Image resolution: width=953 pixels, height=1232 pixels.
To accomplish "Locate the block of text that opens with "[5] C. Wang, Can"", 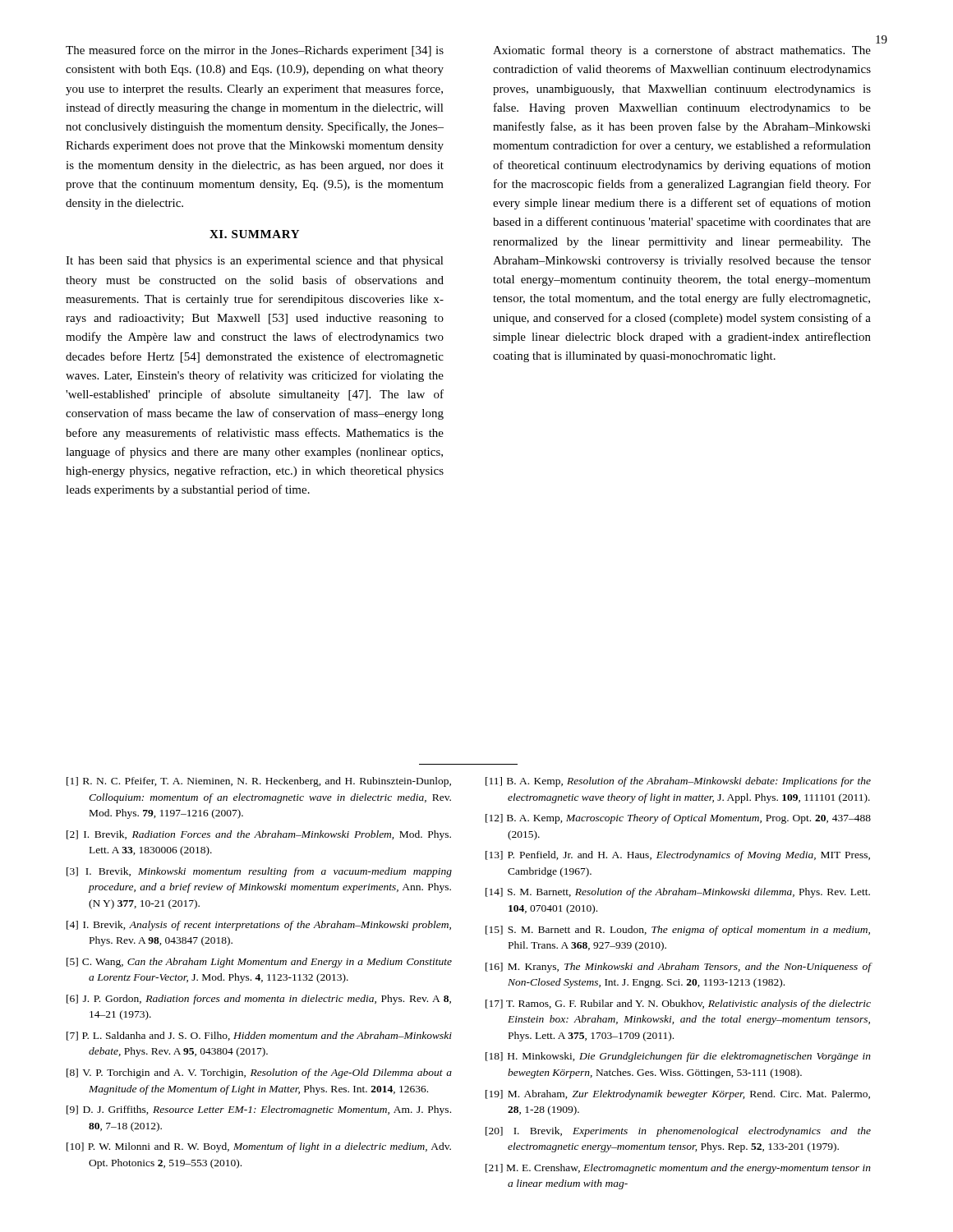I will click(x=259, y=969).
